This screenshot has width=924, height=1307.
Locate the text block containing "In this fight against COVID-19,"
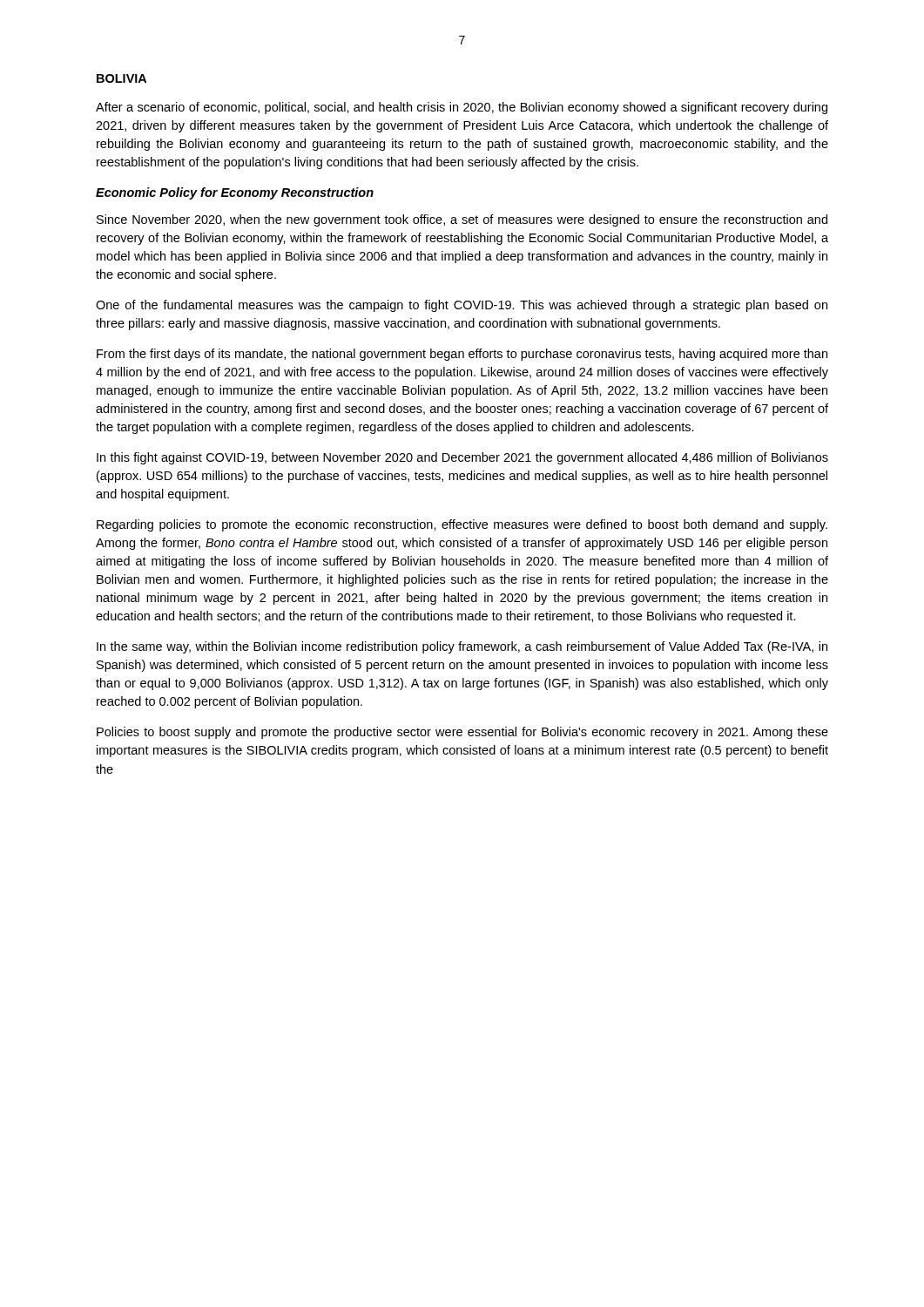coord(462,476)
